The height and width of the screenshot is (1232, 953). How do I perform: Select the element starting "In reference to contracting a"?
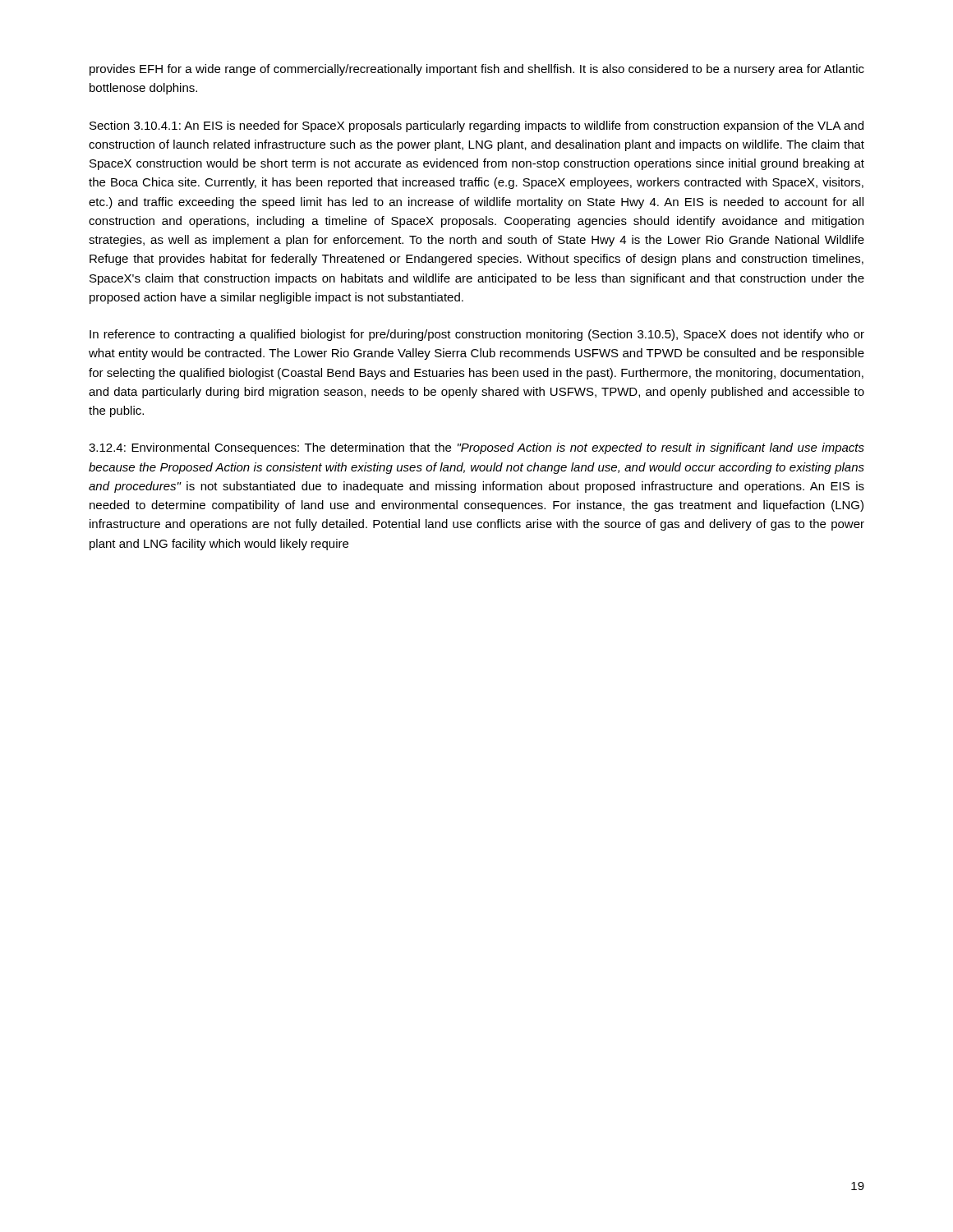pos(476,372)
